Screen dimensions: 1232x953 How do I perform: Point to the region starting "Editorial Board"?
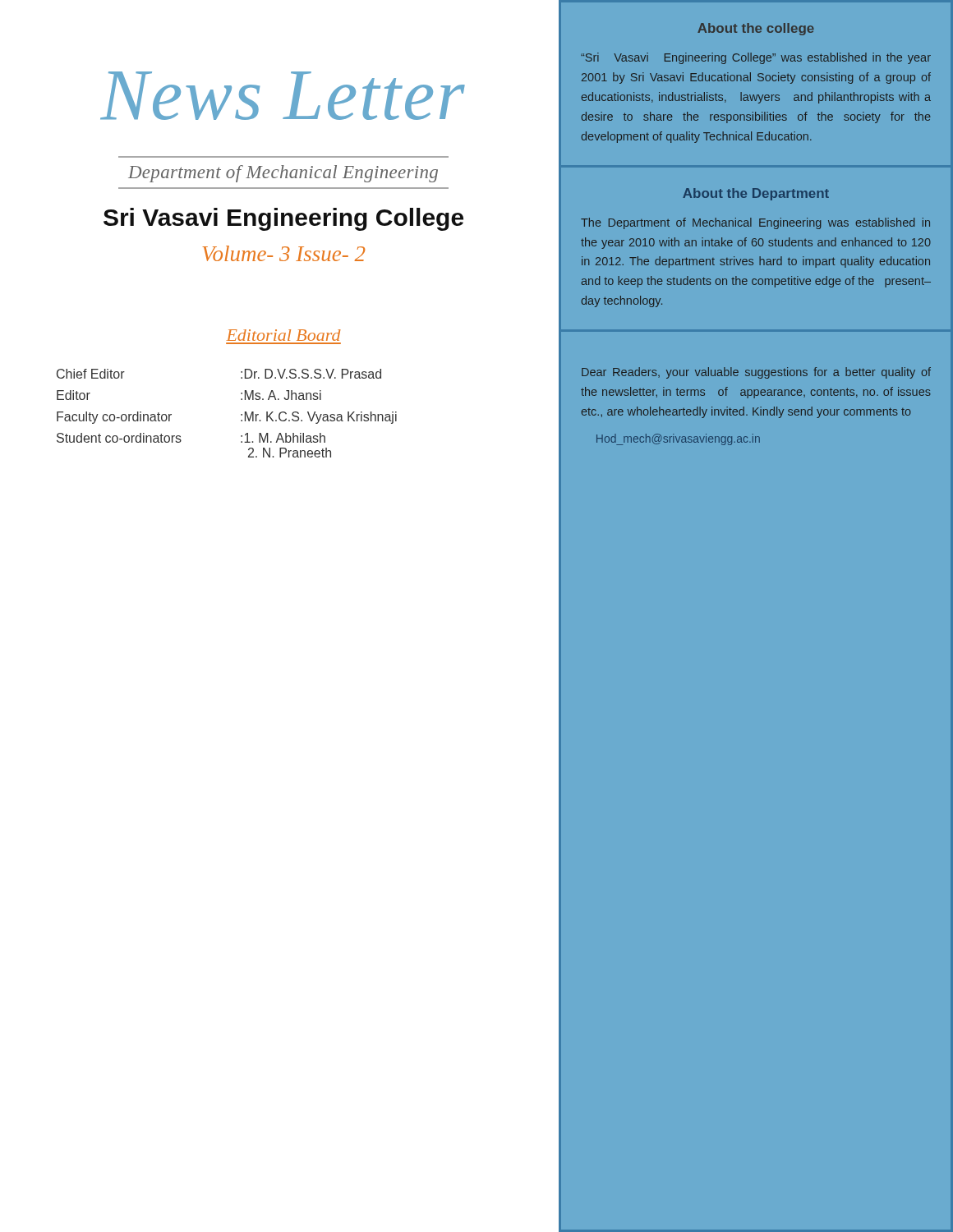click(x=283, y=335)
